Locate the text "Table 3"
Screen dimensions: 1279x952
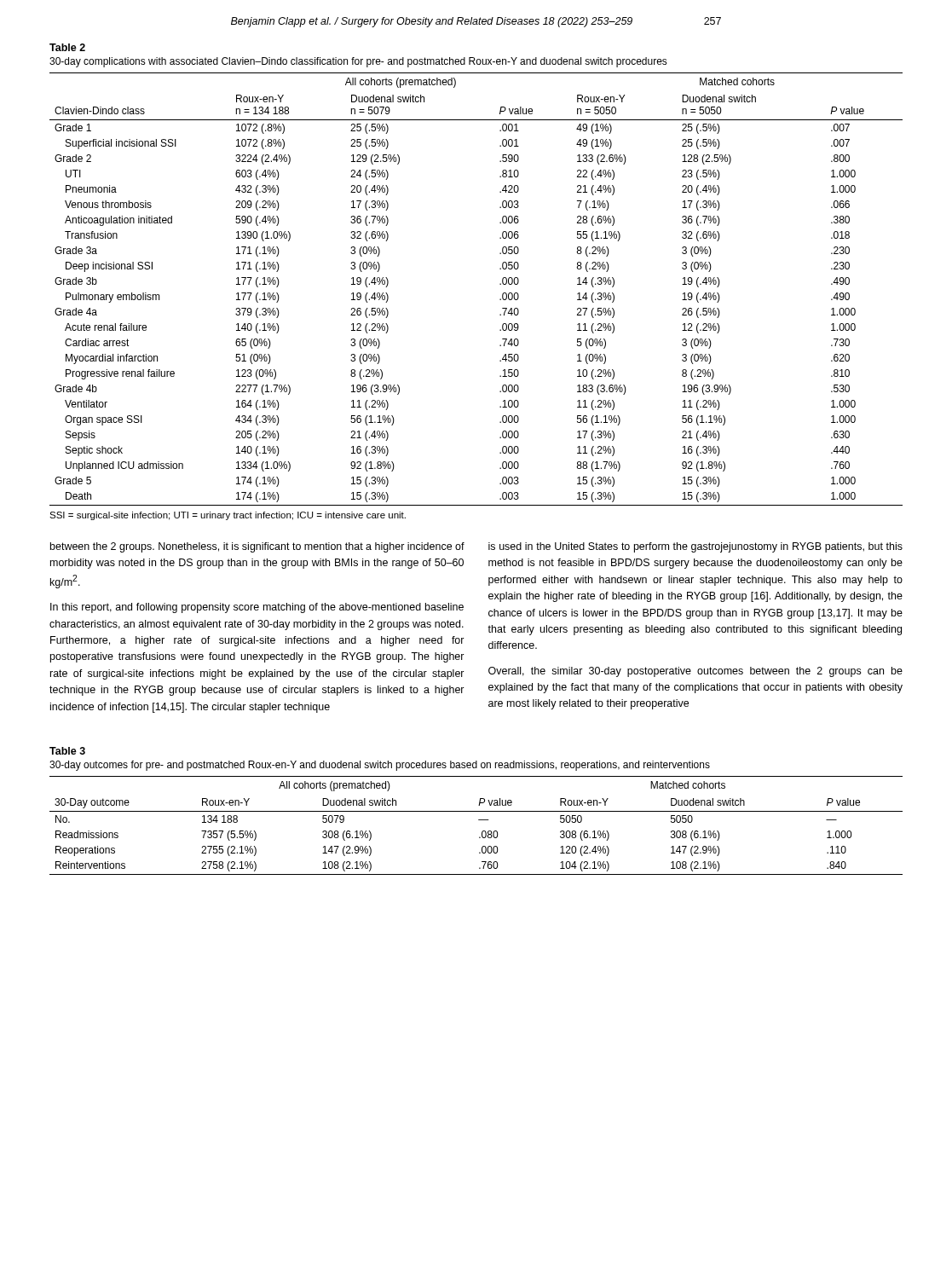[x=67, y=751]
